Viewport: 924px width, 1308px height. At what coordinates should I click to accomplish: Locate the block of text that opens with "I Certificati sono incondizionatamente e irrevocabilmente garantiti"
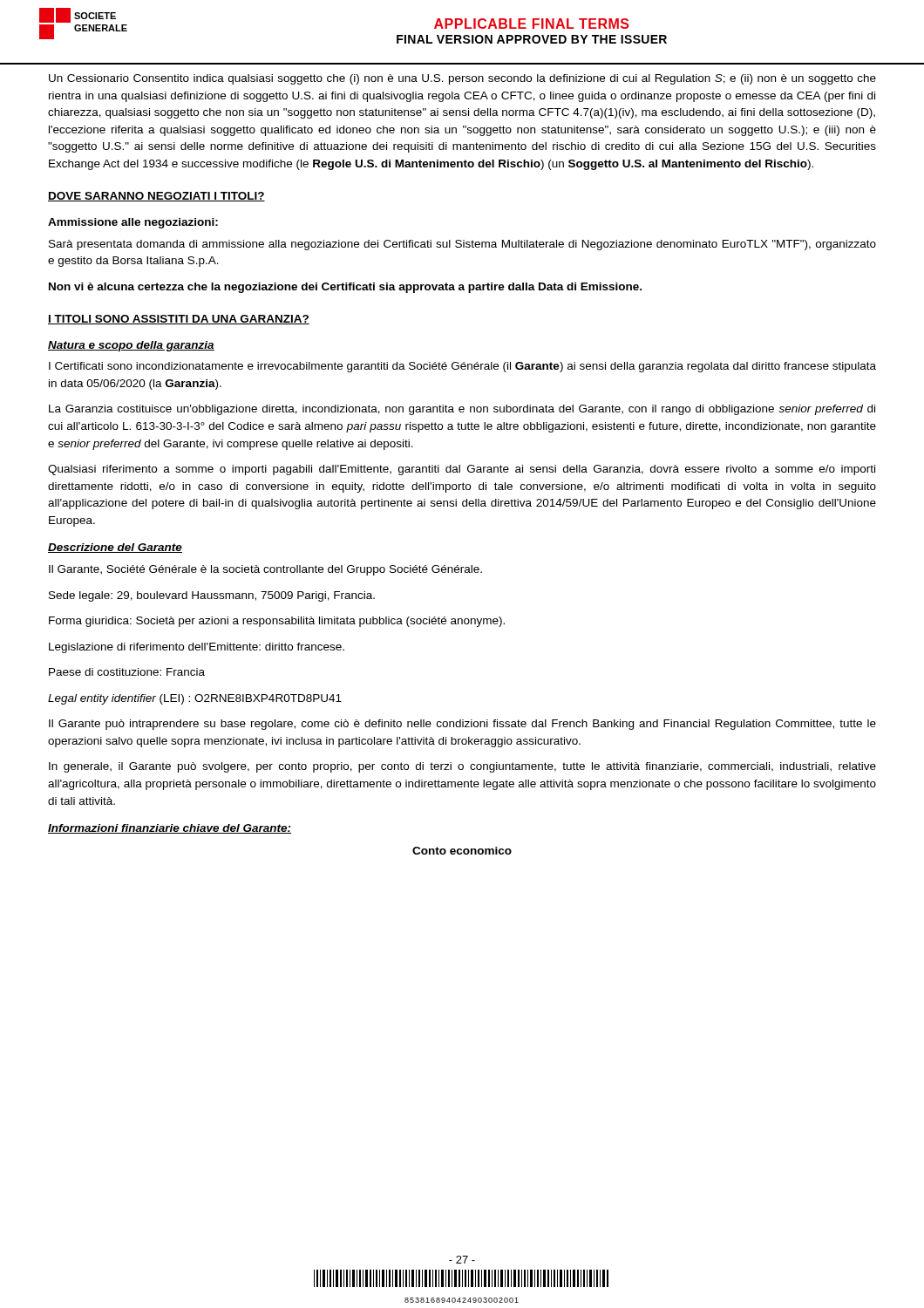462,375
